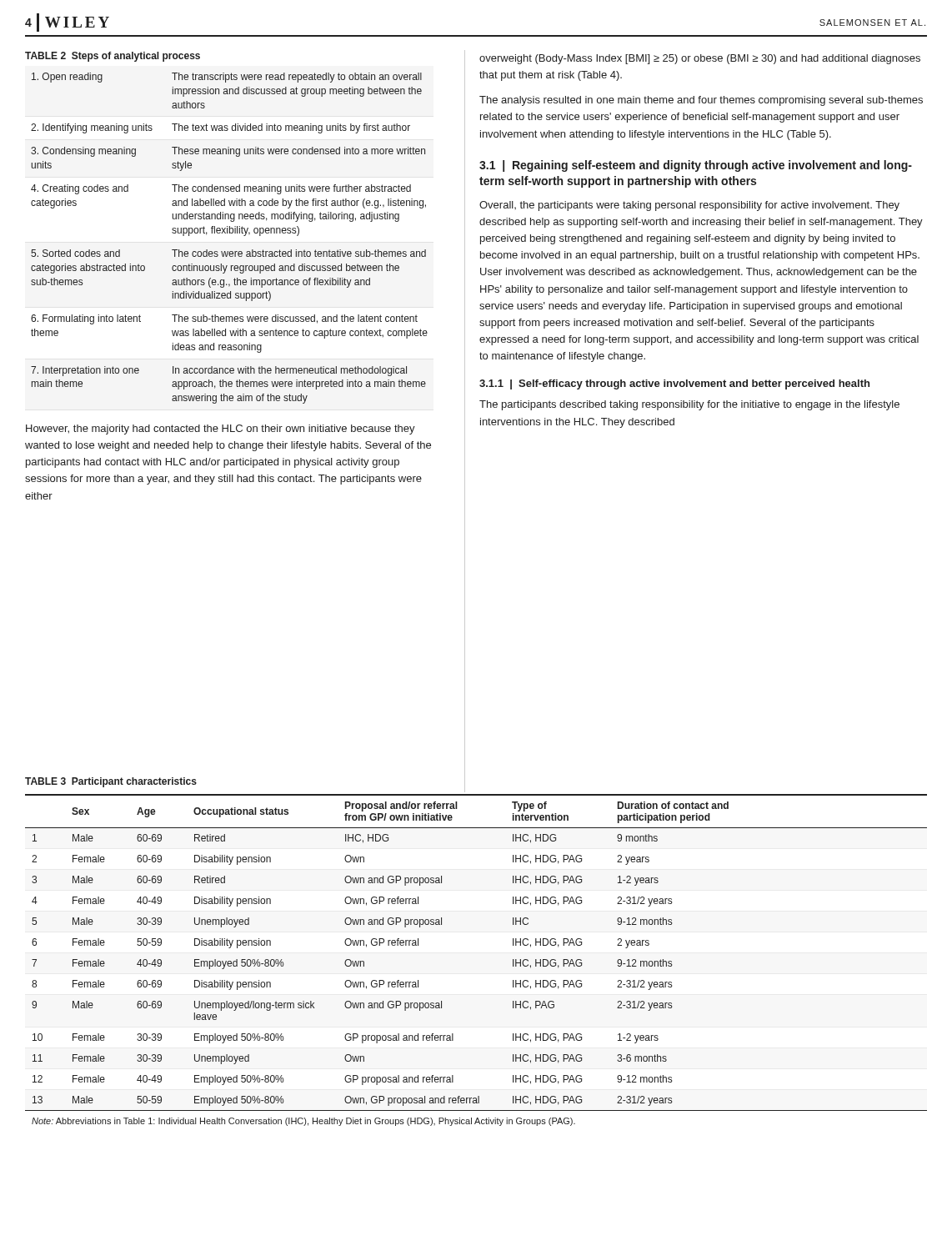Find the text block that reads "Overall, the participants"
952x1251 pixels.
(x=701, y=280)
